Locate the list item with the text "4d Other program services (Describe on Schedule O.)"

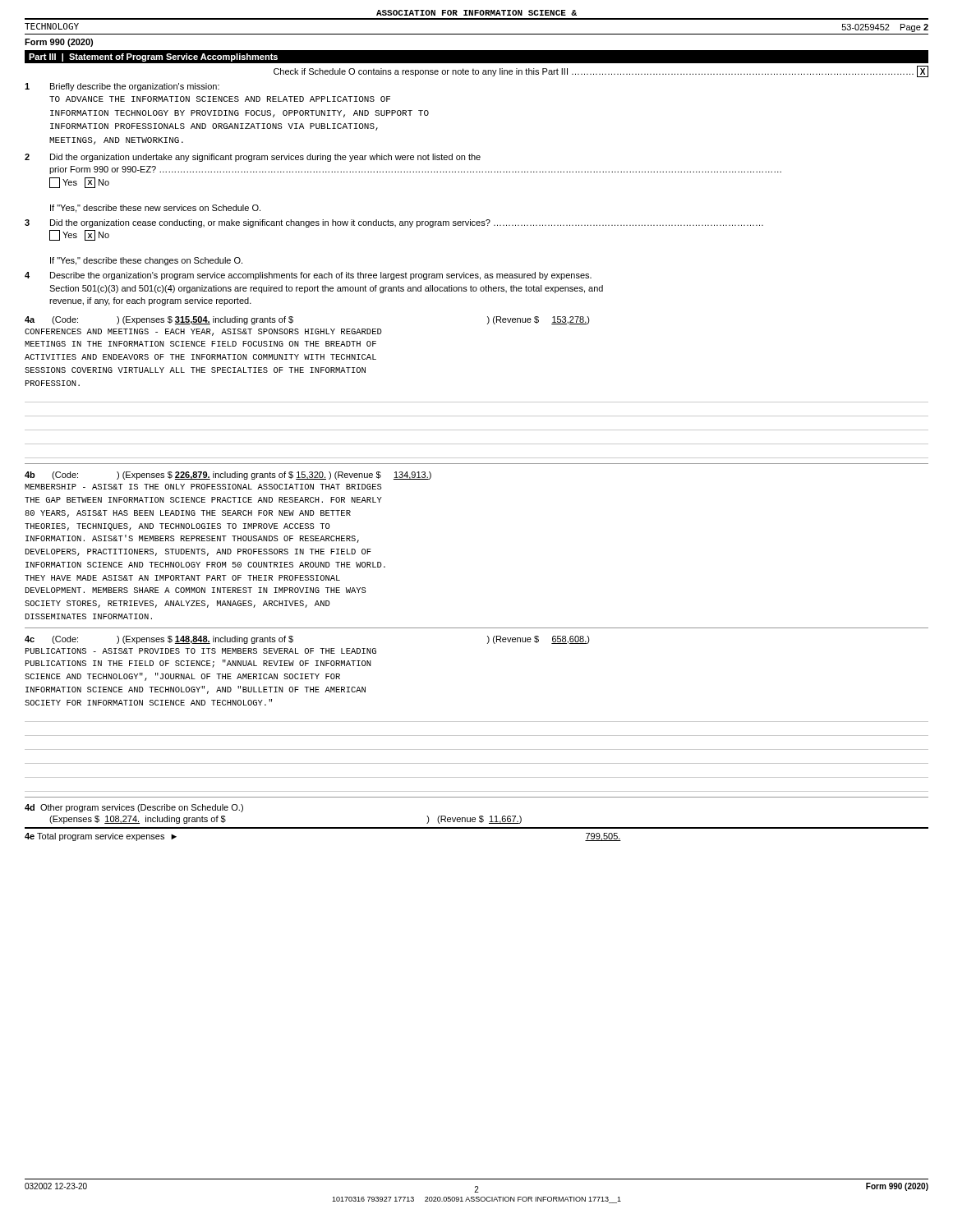pyautogui.click(x=476, y=813)
